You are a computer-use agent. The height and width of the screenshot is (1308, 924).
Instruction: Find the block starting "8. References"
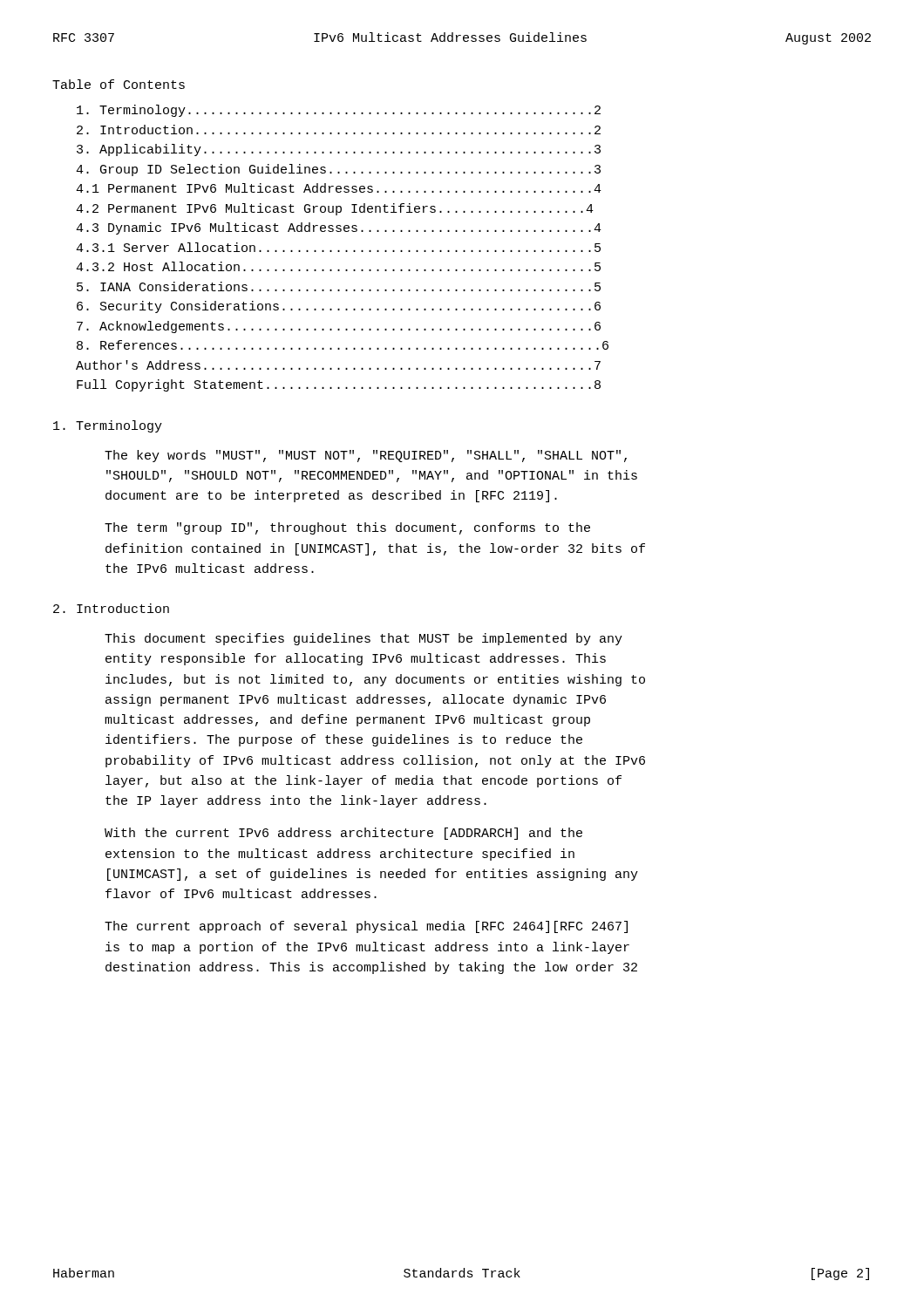point(462,347)
